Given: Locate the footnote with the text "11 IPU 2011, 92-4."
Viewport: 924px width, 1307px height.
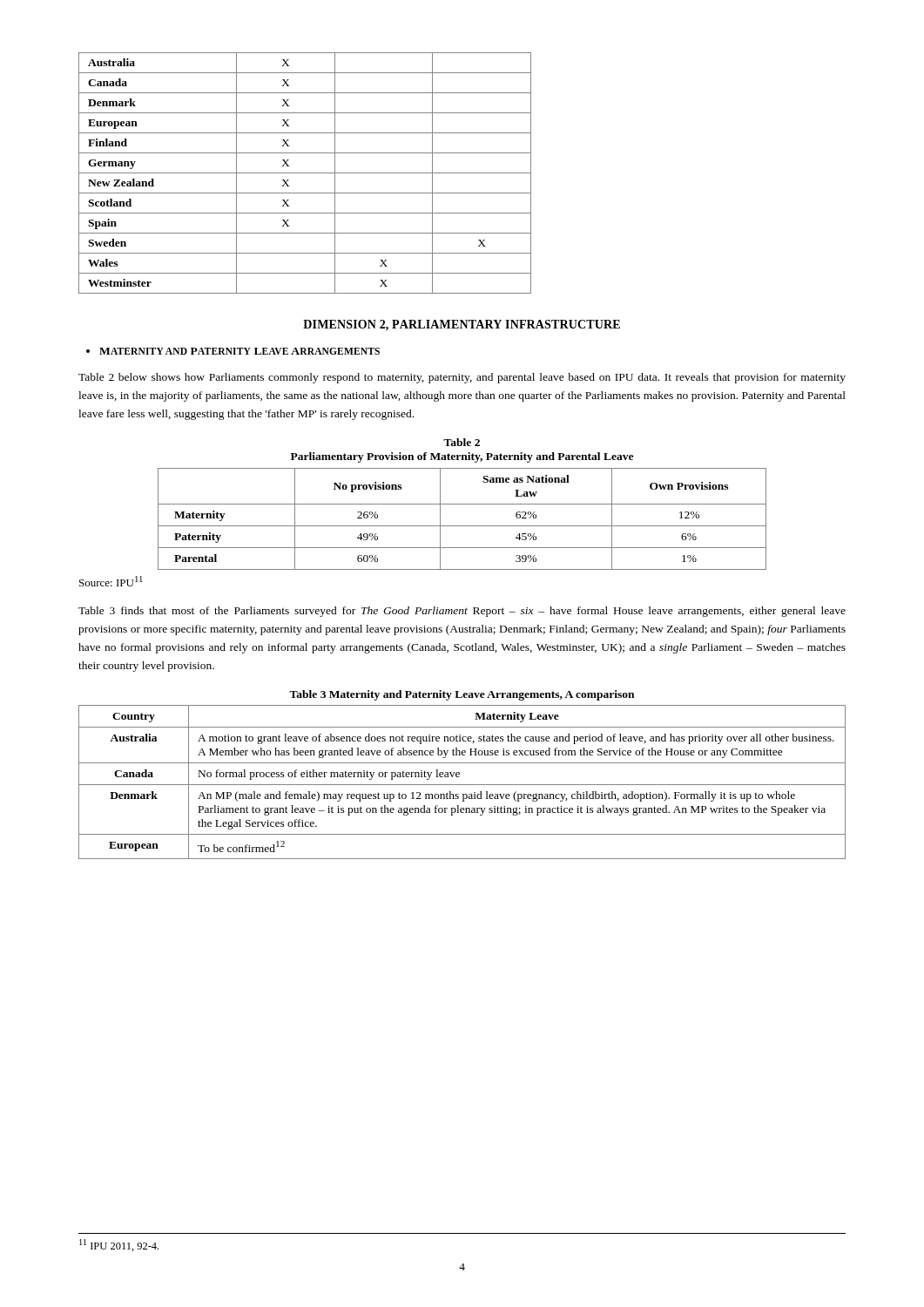Looking at the screenshot, I should pyautogui.click(x=119, y=1245).
